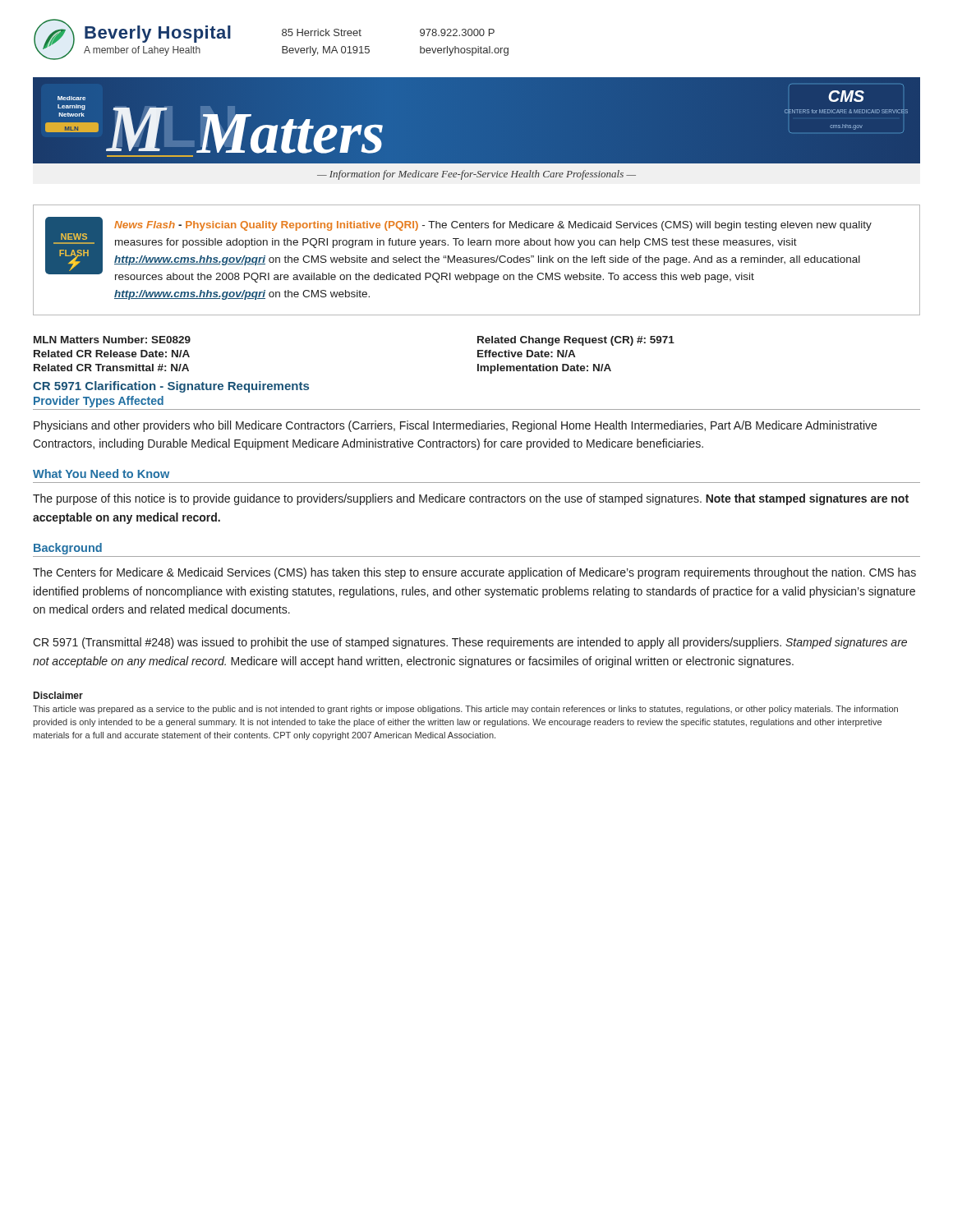The width and height of the screenshot is (953, 1232).
Task: Click on the text block that reads "Physicians and other providers"
Action: coord(455,434)
